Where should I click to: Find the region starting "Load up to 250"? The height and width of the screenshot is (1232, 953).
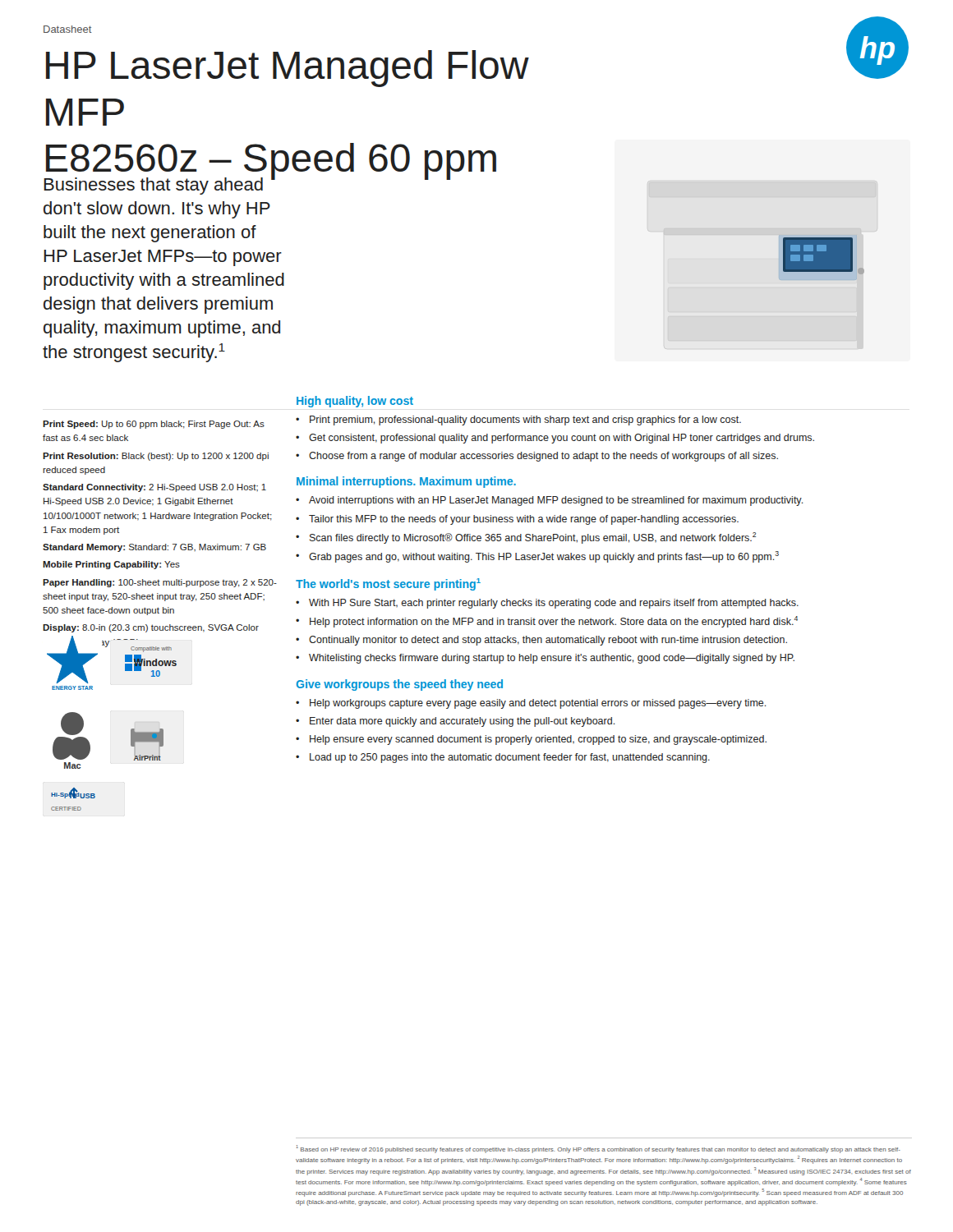(510, 757)
